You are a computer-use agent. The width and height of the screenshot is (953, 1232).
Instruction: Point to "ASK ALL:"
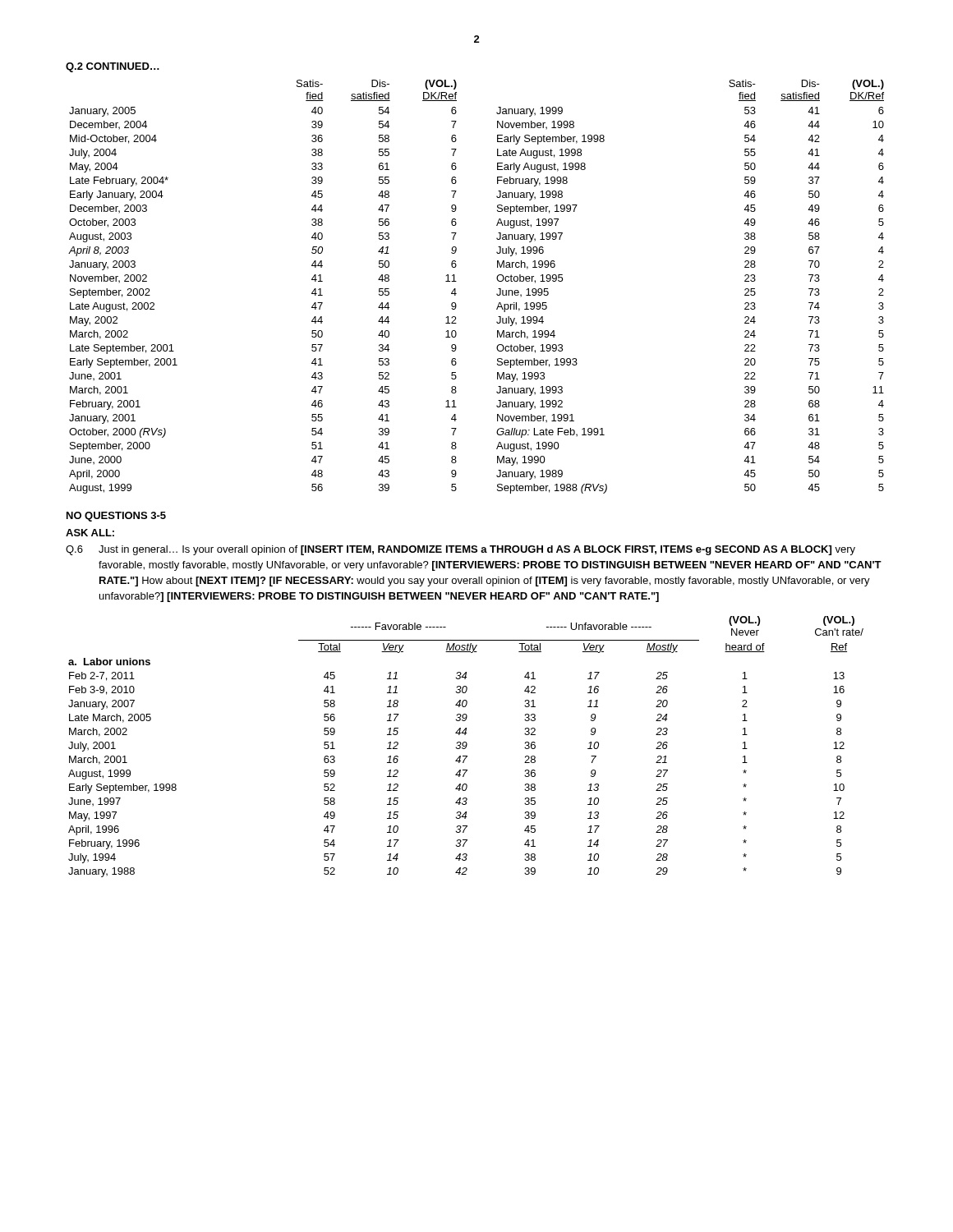click(90, 533)
